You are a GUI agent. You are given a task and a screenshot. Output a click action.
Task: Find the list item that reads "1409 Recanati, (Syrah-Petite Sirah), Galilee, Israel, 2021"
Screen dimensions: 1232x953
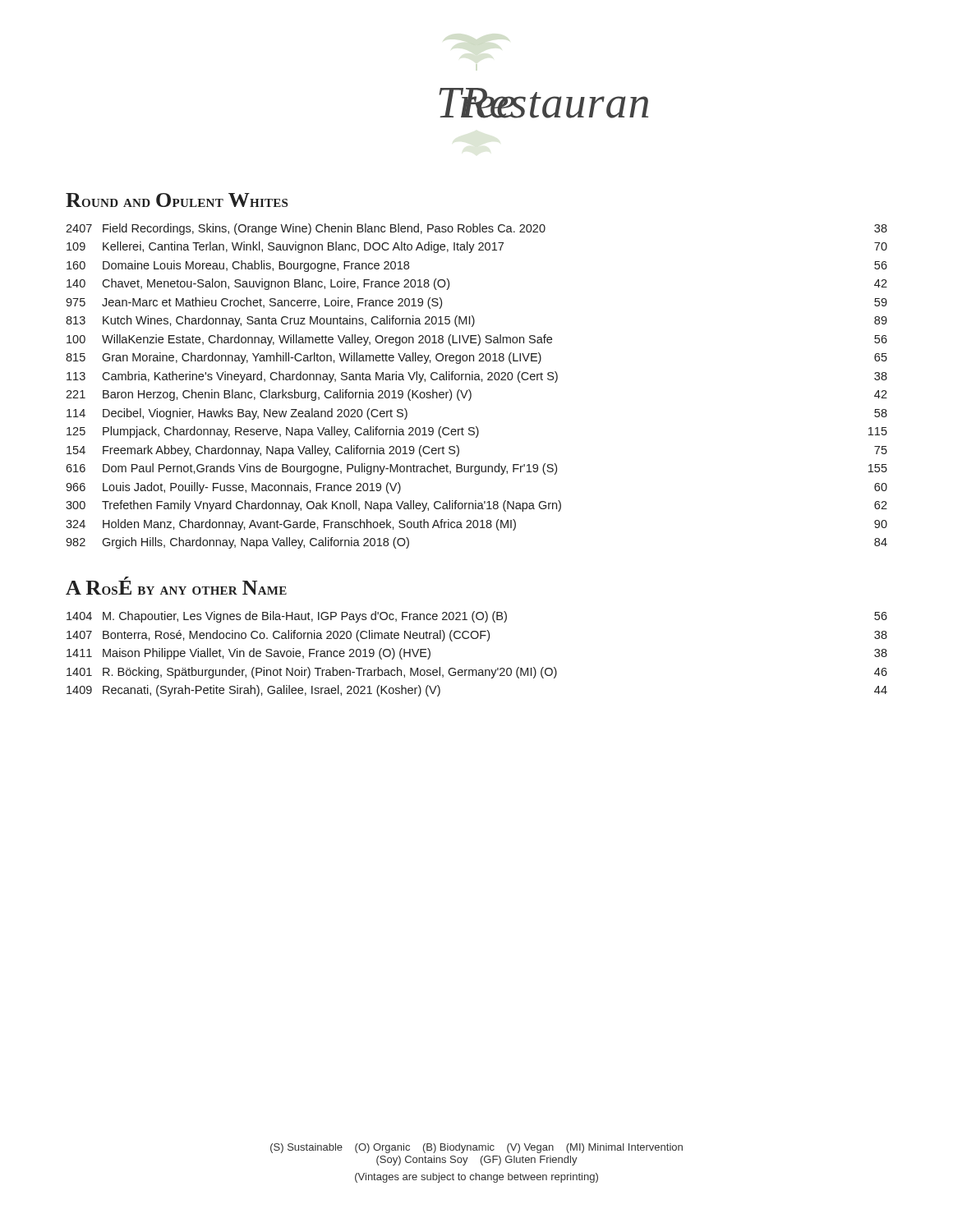tap(258, 690)
